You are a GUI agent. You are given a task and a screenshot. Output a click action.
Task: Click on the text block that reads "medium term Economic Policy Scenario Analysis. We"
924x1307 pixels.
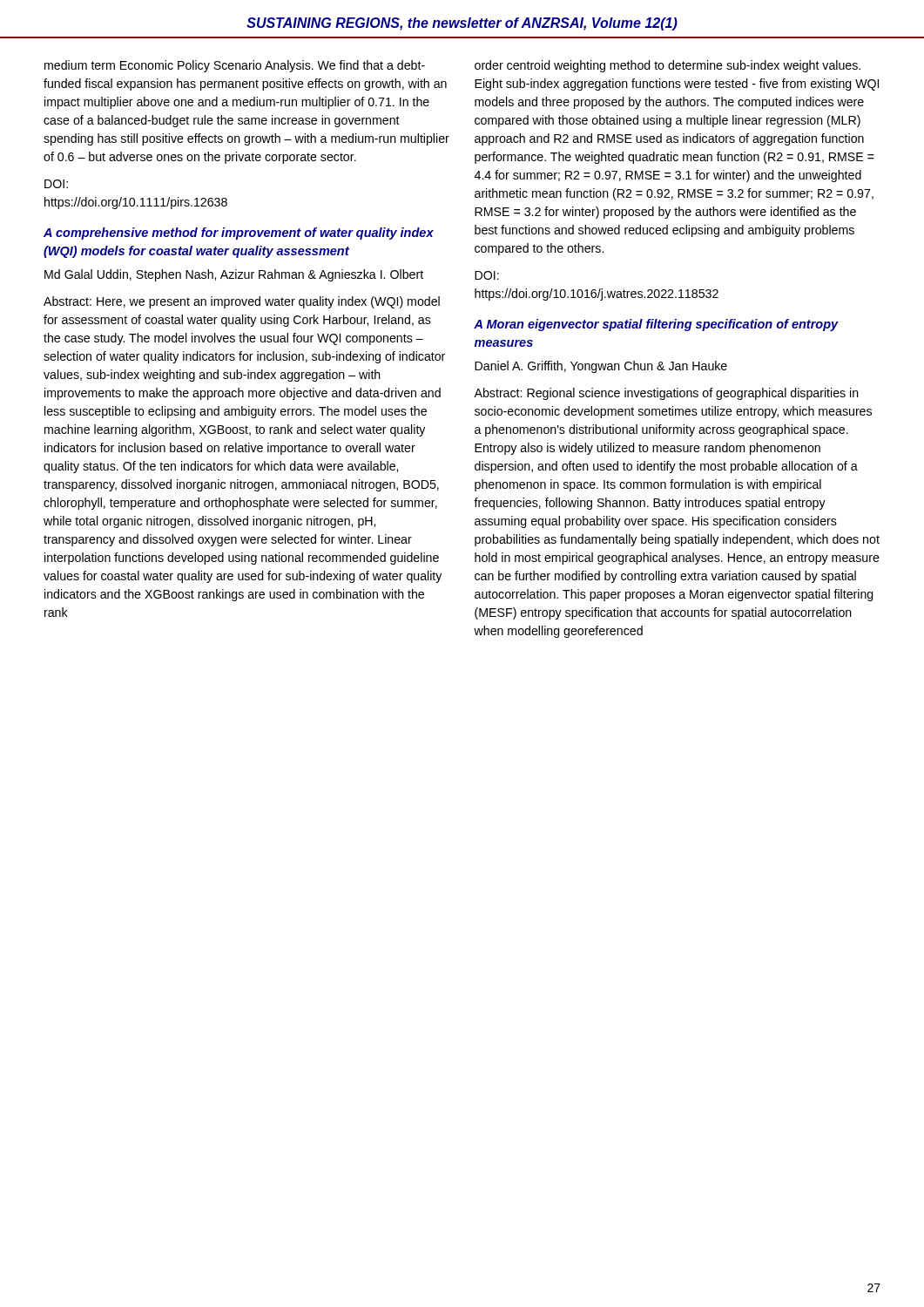(247, 112)
